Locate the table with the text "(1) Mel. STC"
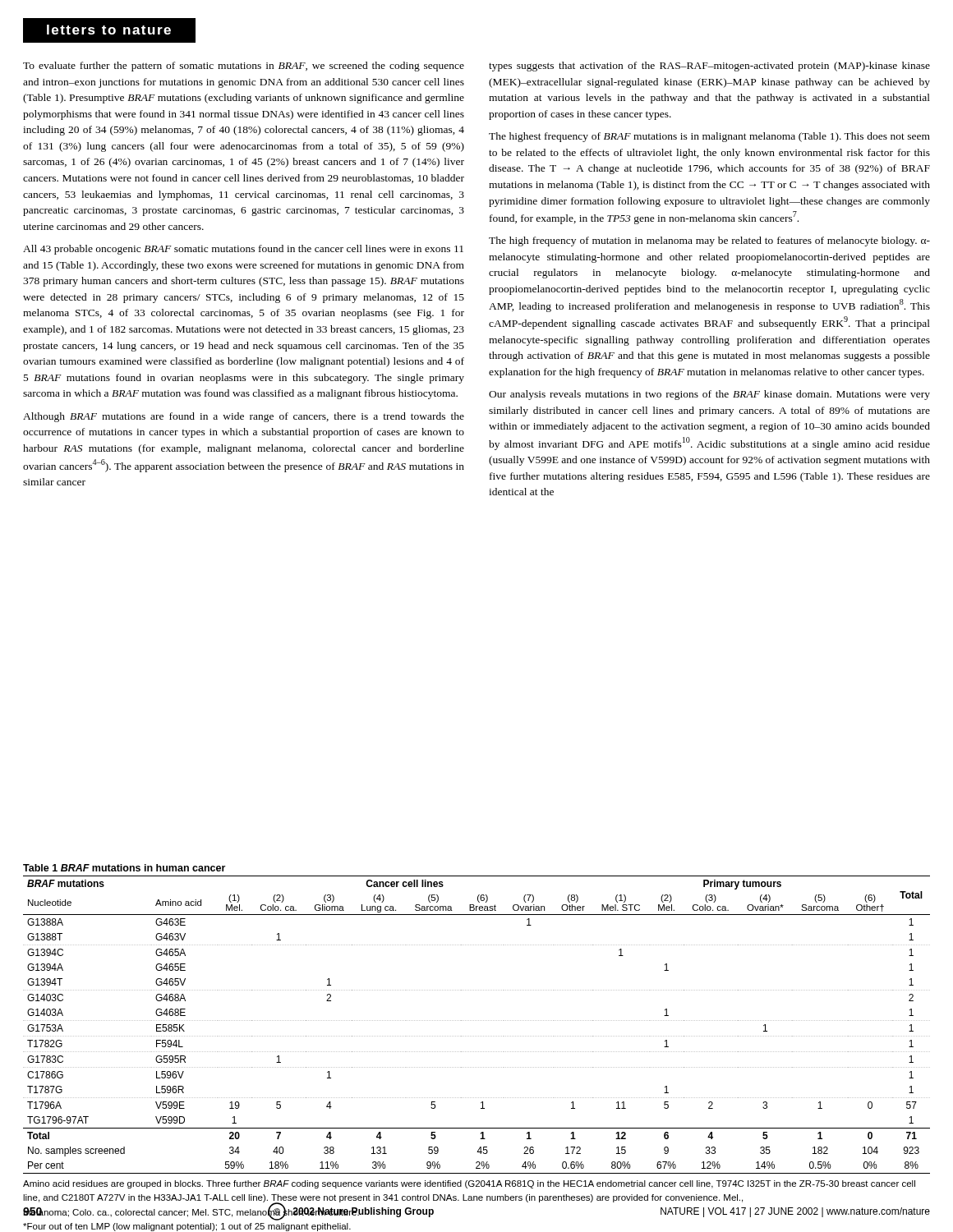The height and width of the screenshot is (1232, 953). 476,1018
